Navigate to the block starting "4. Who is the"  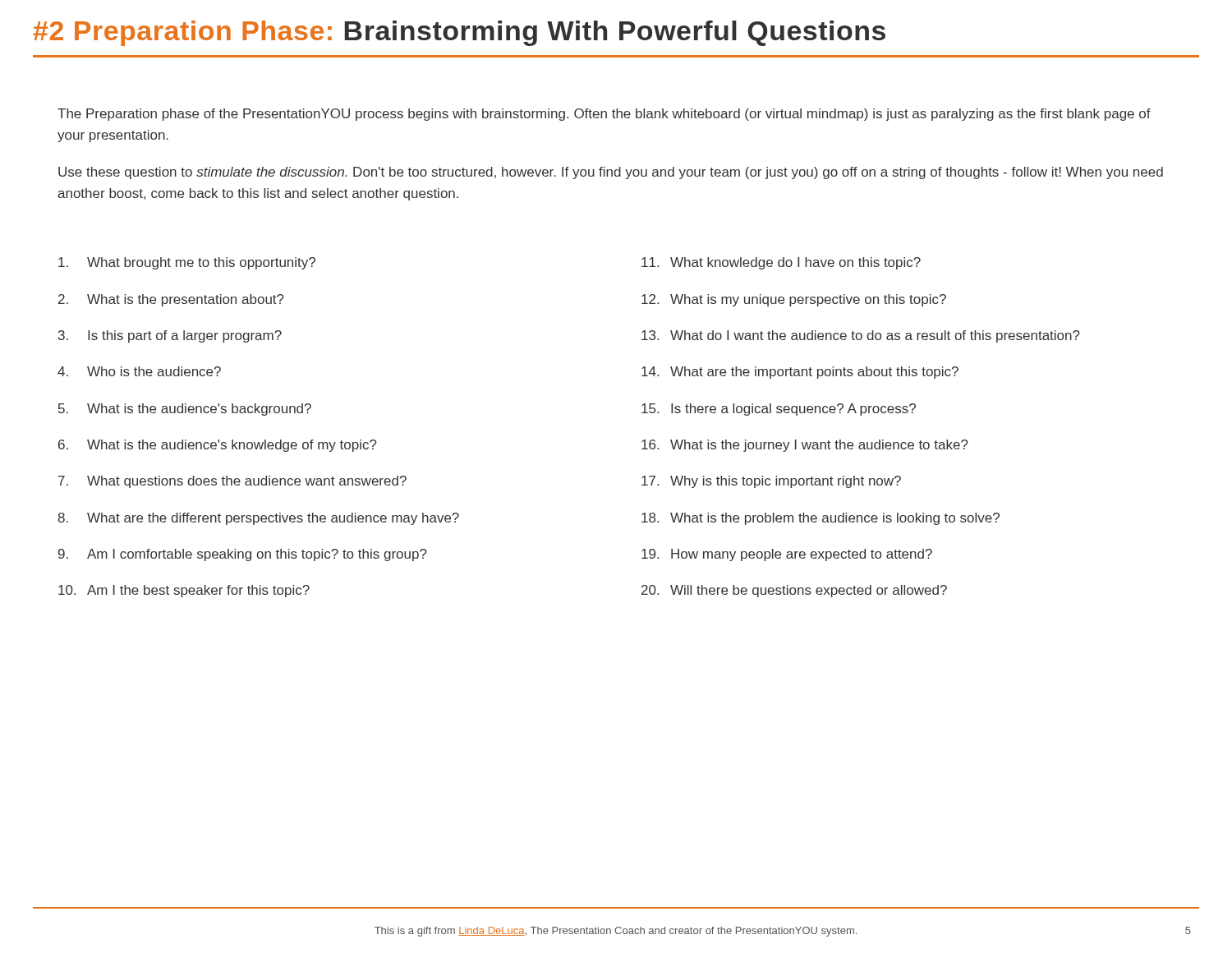pos(139,371)
